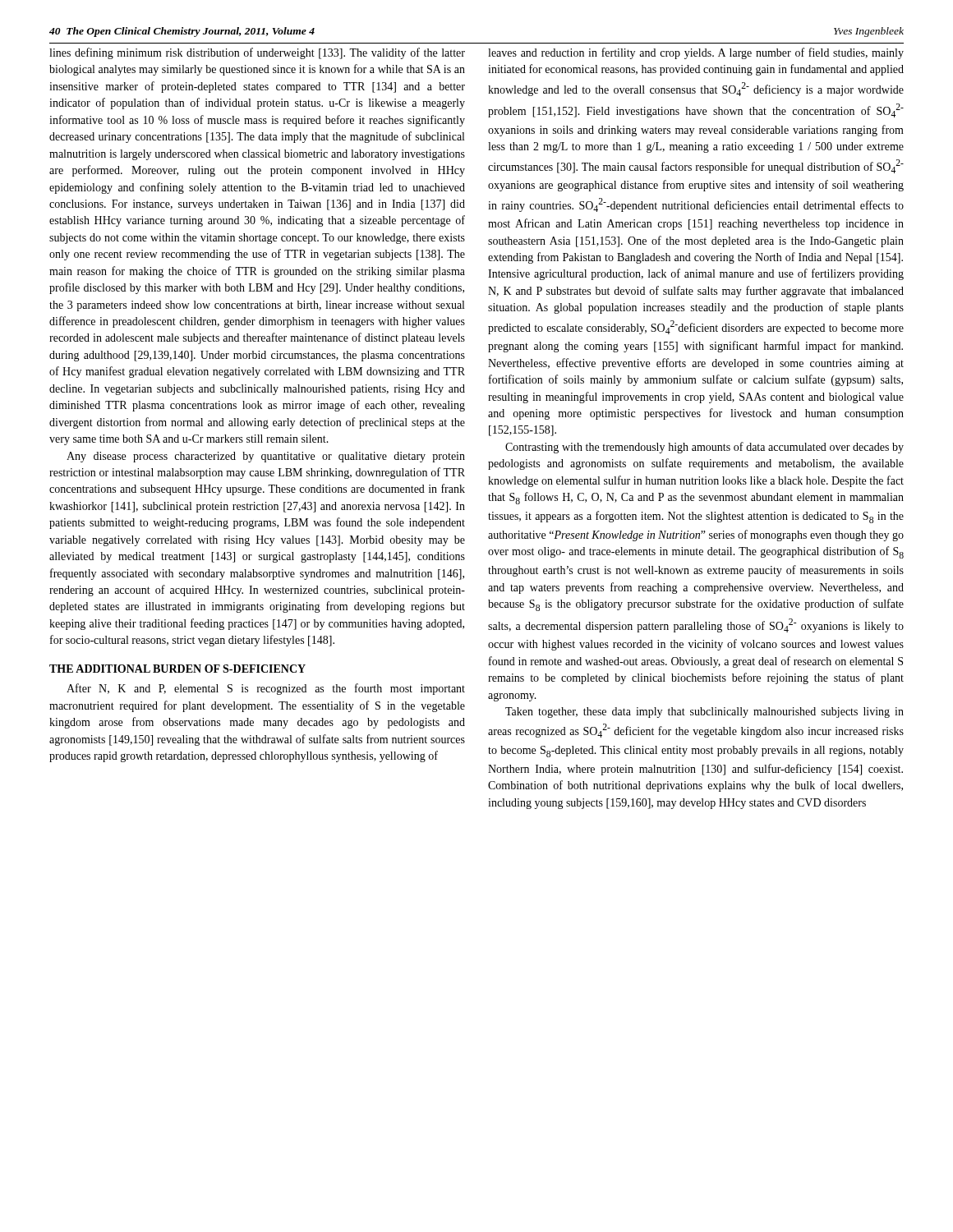Select the text block containing "After N, K"
The image size is (953, 1232).
257,723
